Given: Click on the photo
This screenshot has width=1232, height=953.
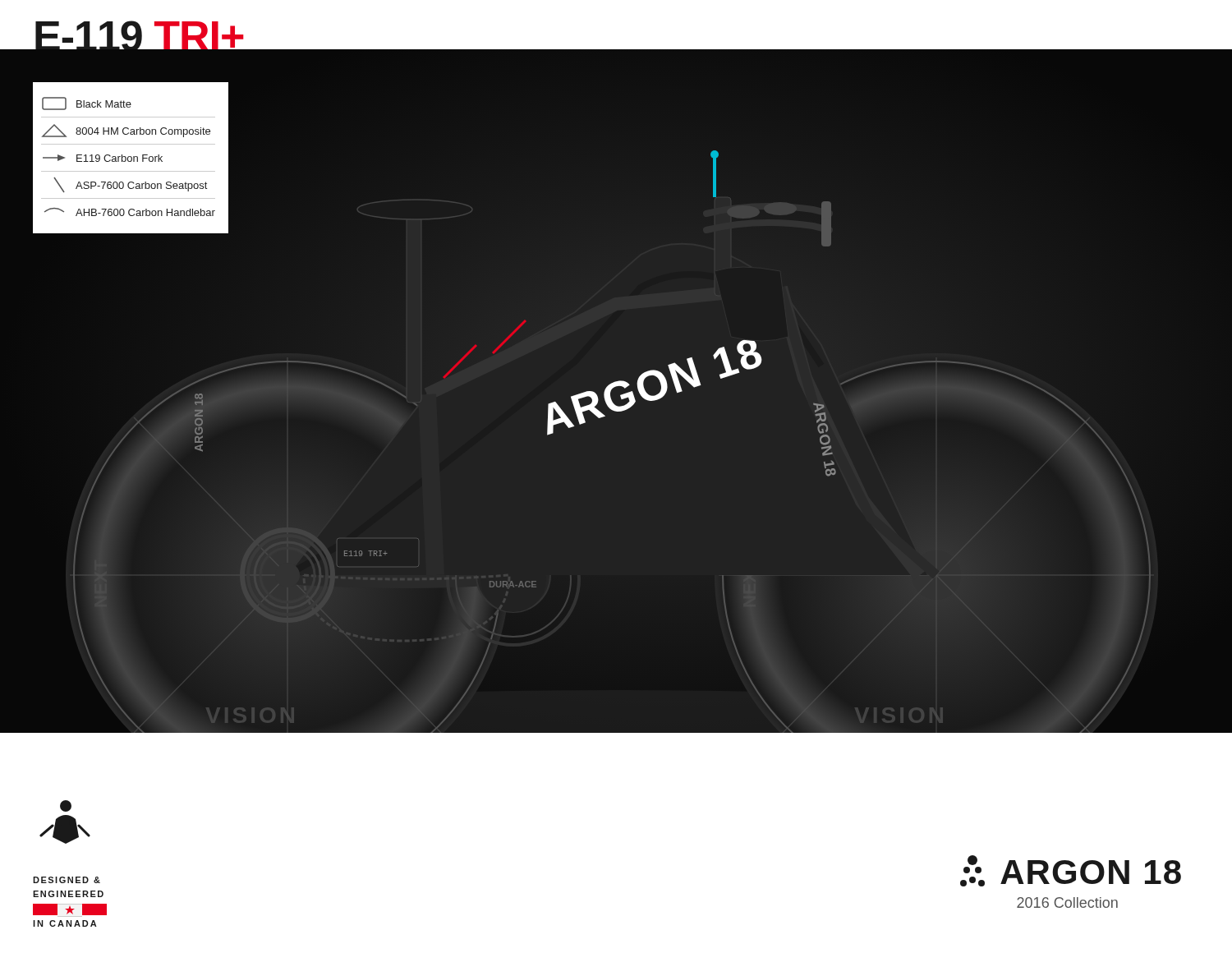Looking at the screenshot, I should tap(616, 407).
